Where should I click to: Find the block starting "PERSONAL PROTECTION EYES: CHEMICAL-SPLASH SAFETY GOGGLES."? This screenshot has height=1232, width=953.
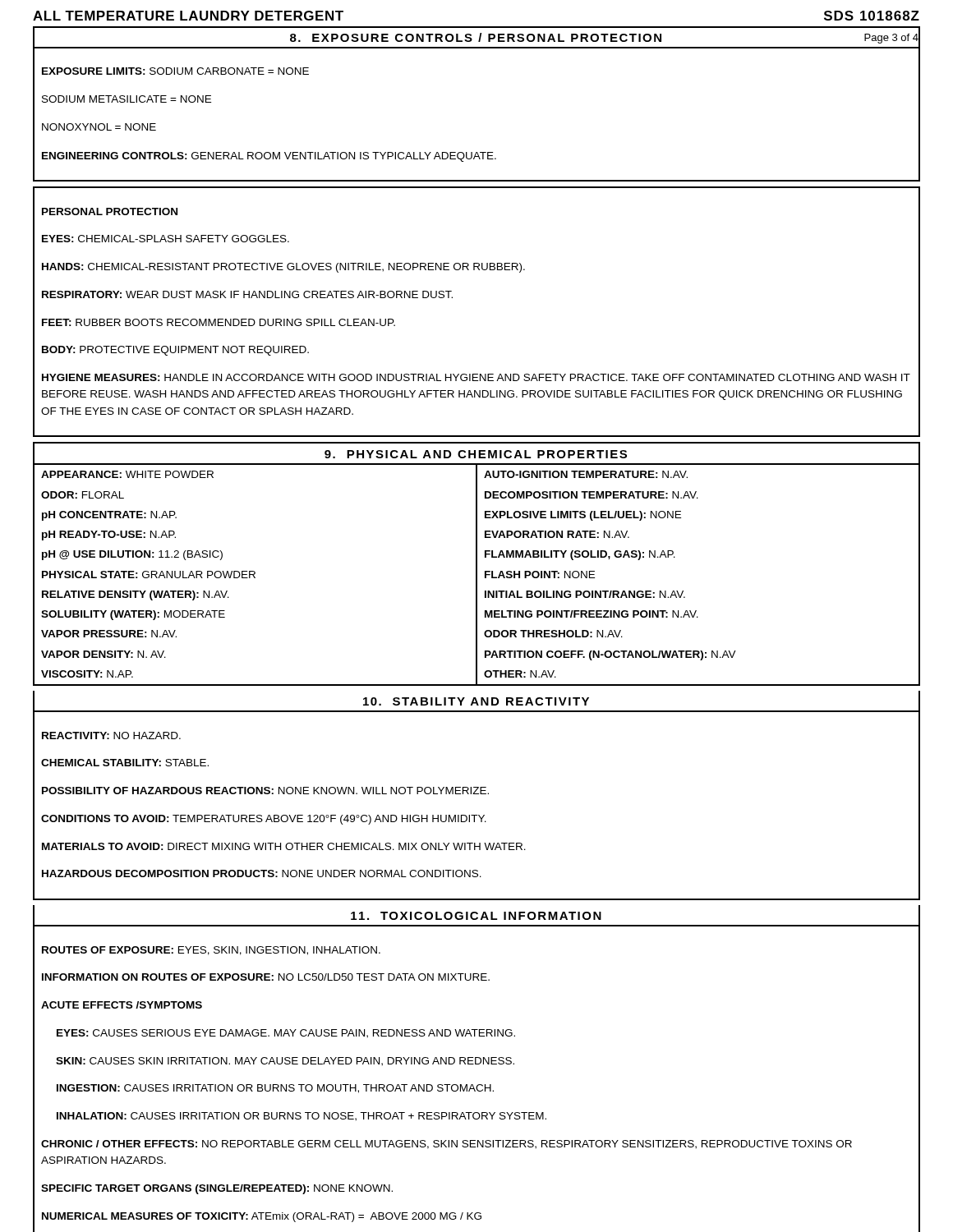coord(110,211)
